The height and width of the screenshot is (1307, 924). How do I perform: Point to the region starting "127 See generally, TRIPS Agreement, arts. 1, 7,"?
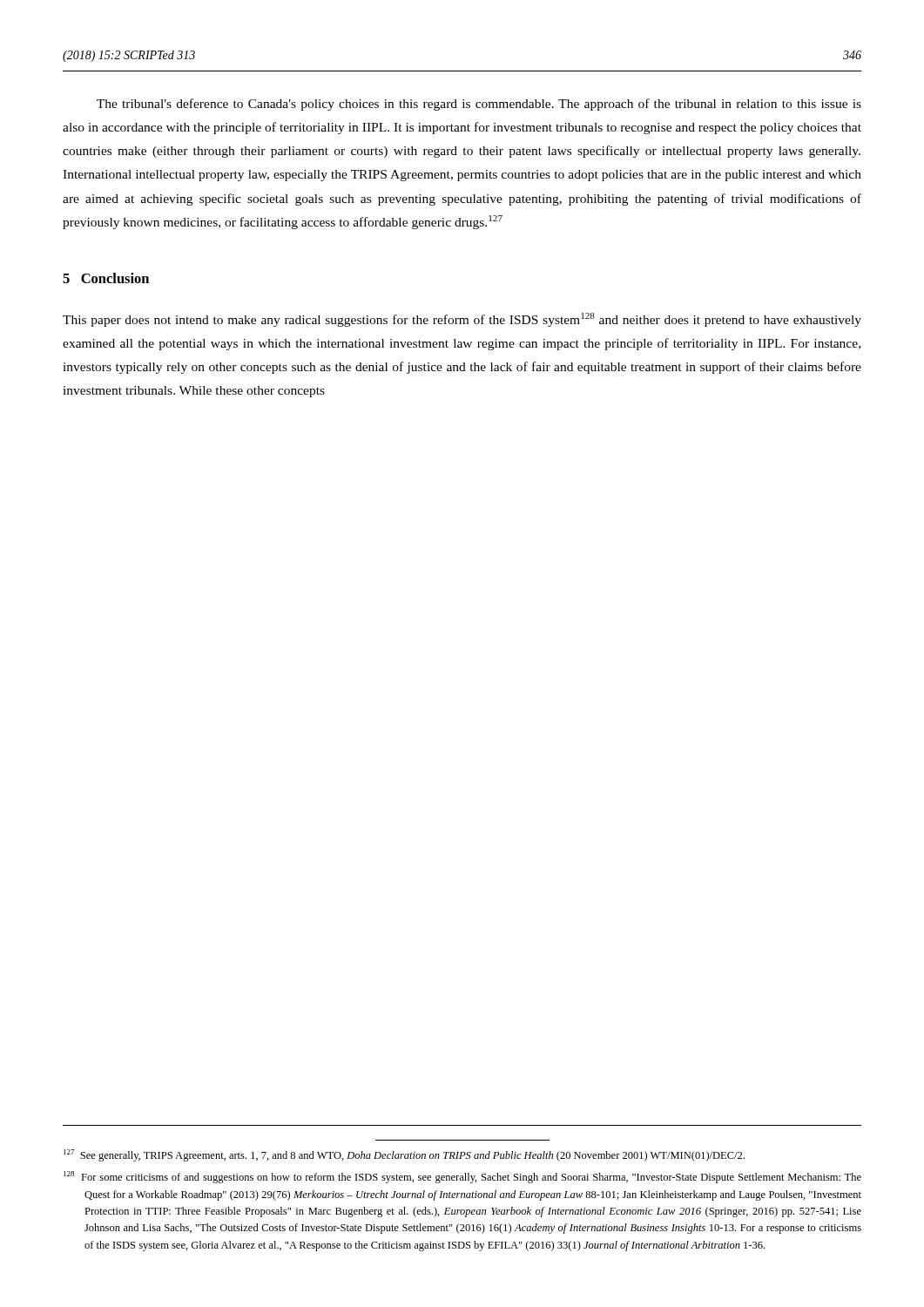(x=404, y=1154)
